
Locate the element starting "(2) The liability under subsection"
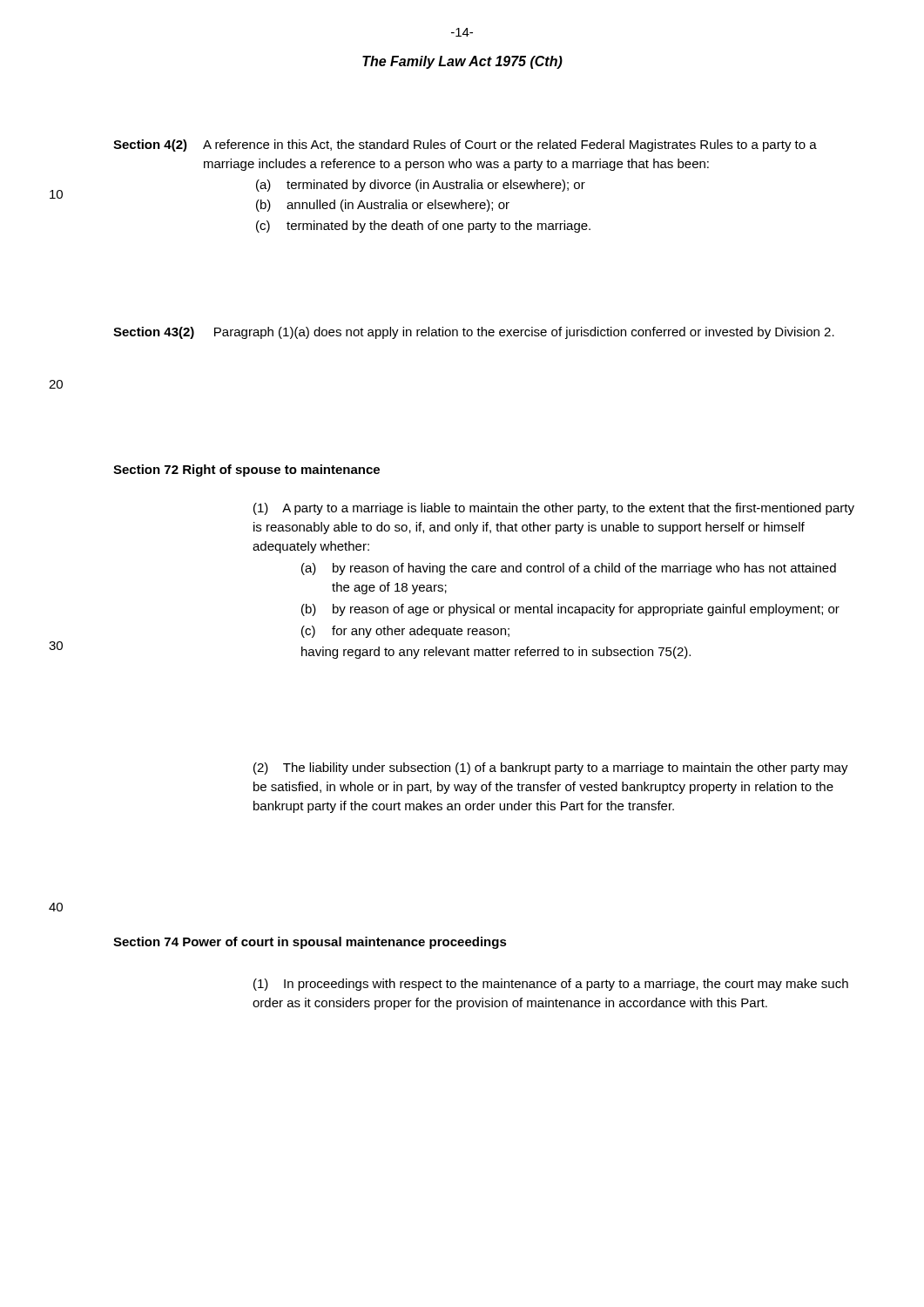[x=550, y=786]
